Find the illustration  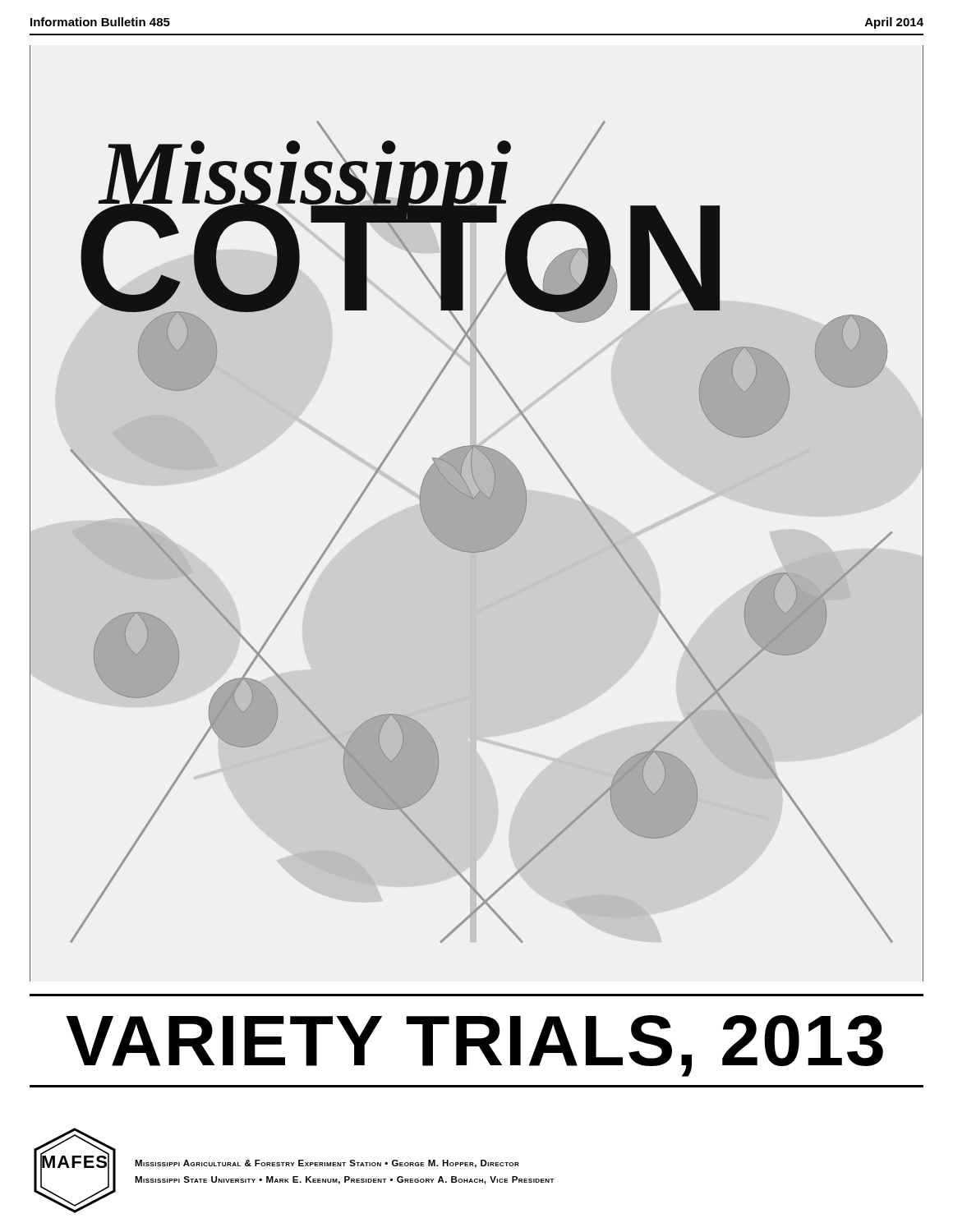tap(476, 513)
